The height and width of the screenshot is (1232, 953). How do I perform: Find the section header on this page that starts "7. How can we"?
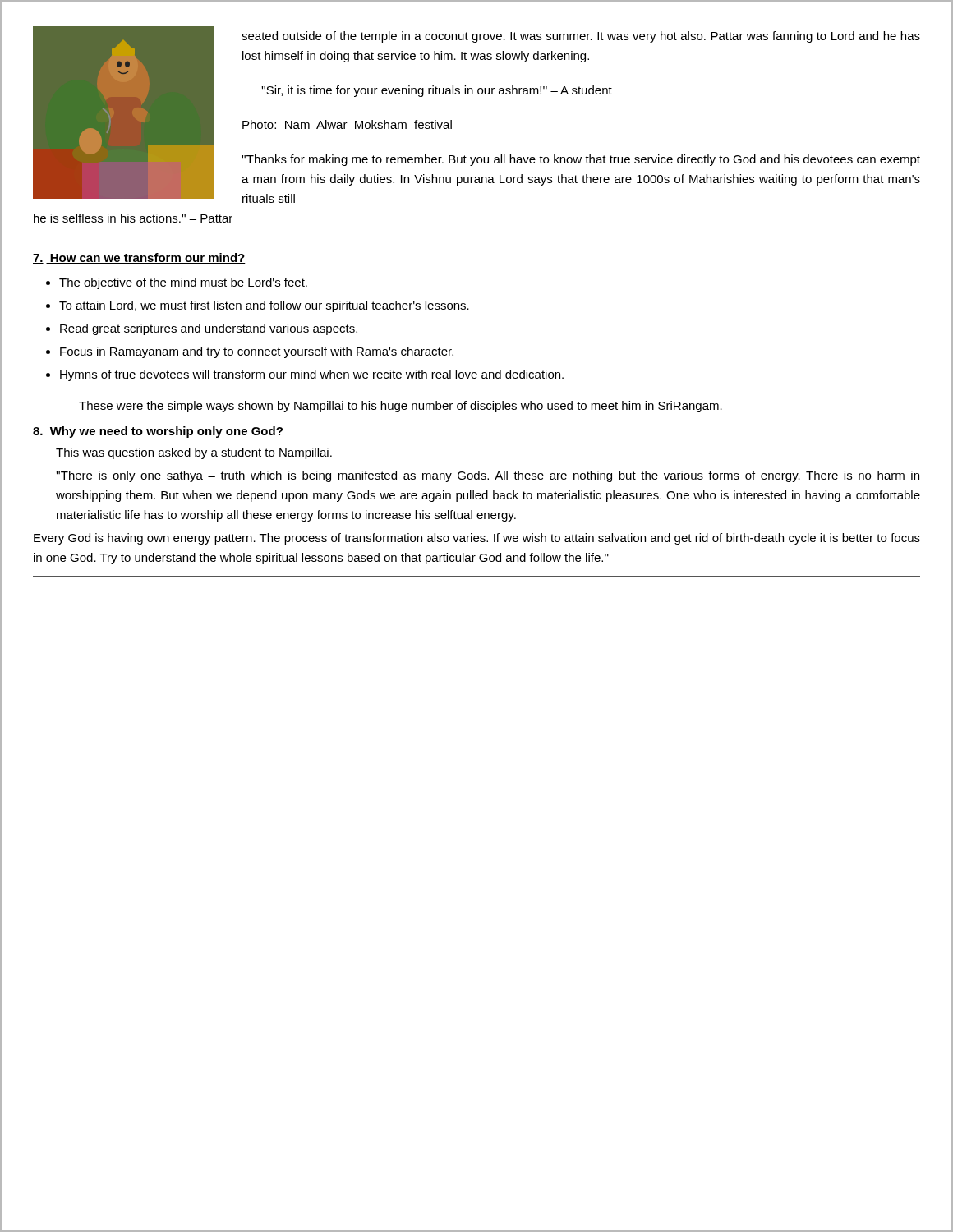(x=139, y=257)
